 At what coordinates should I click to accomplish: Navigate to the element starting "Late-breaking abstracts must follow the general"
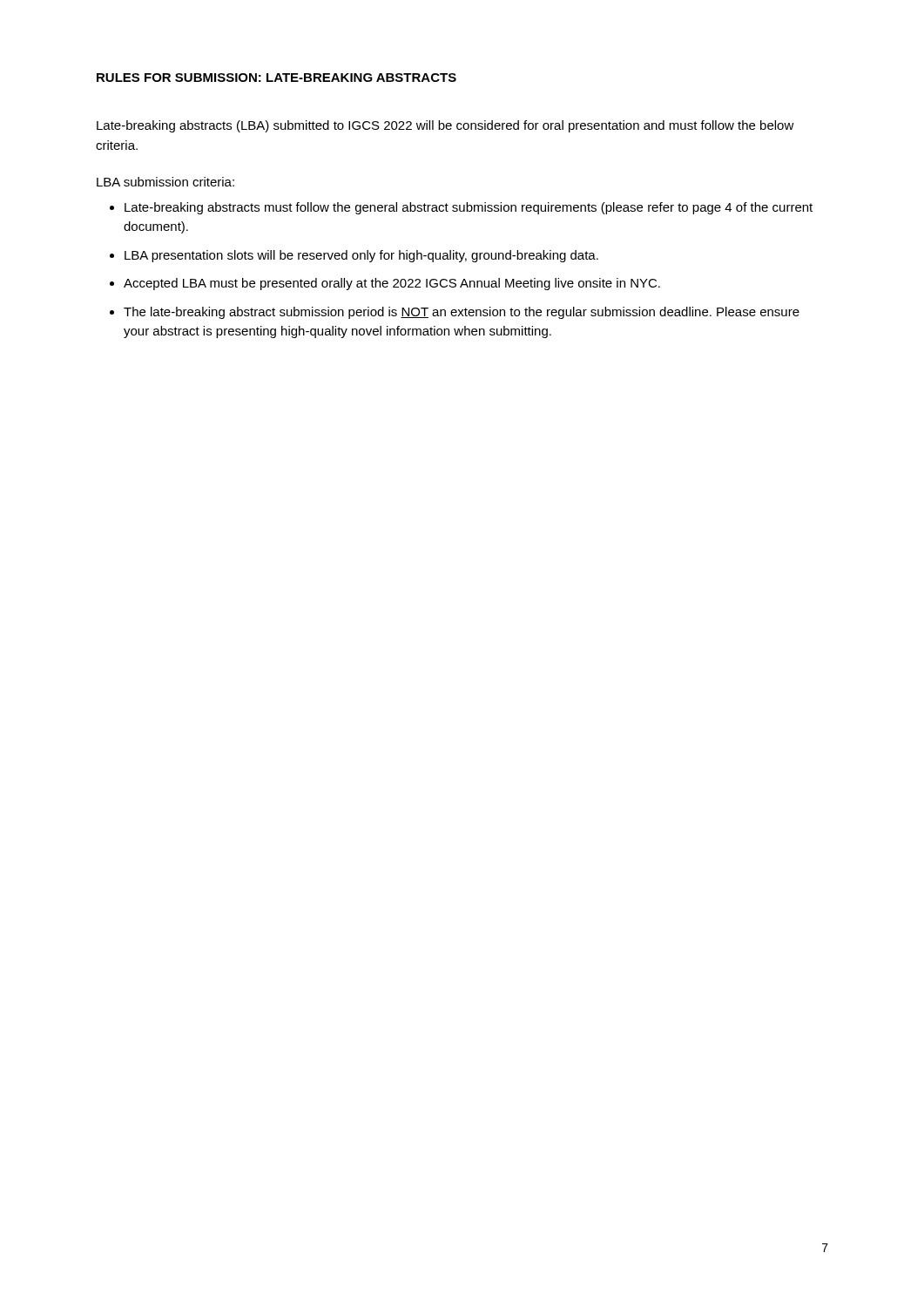click(x=468, y=216)
